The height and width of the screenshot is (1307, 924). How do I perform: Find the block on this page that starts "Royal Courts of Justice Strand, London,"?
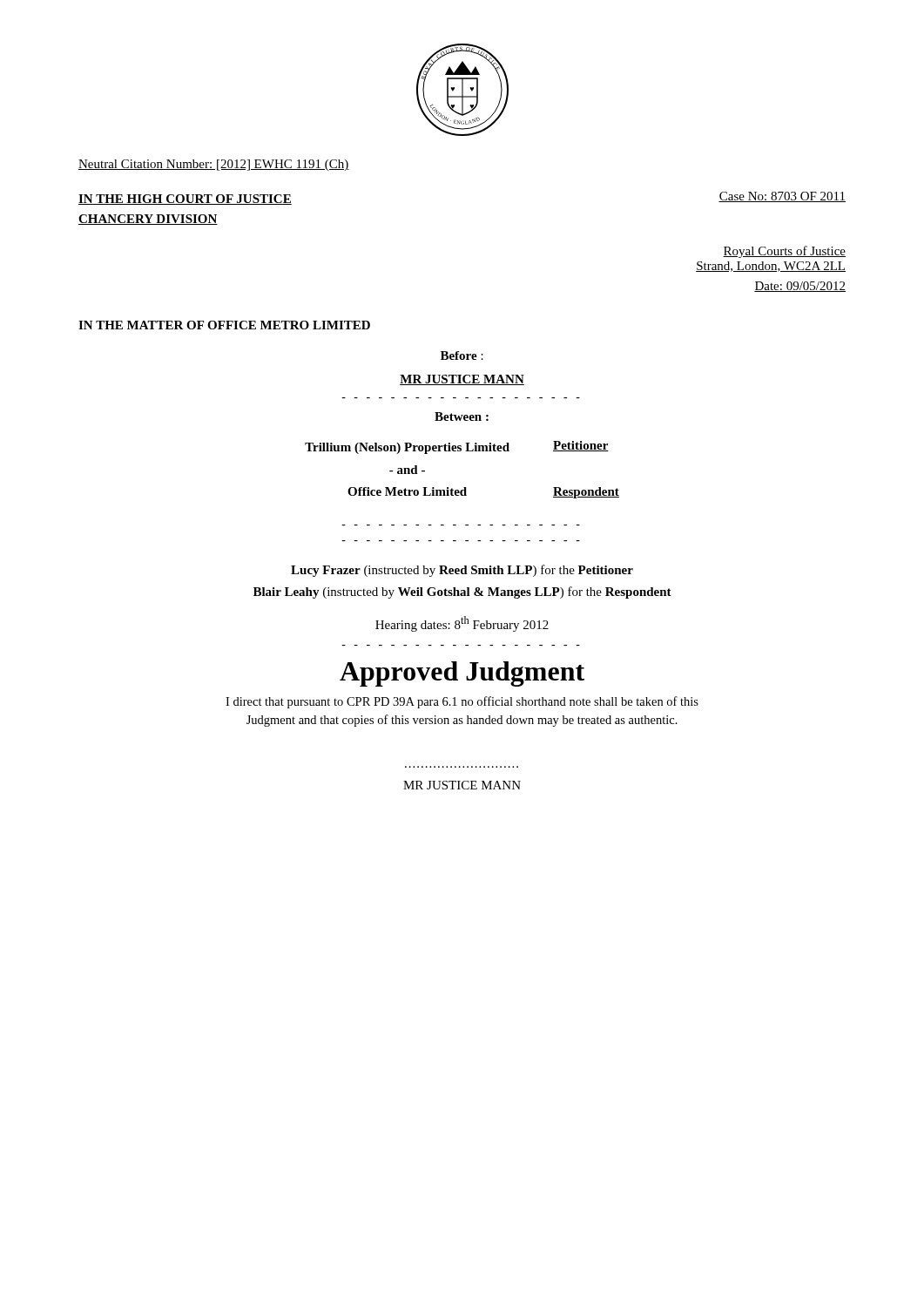point(784,252)
